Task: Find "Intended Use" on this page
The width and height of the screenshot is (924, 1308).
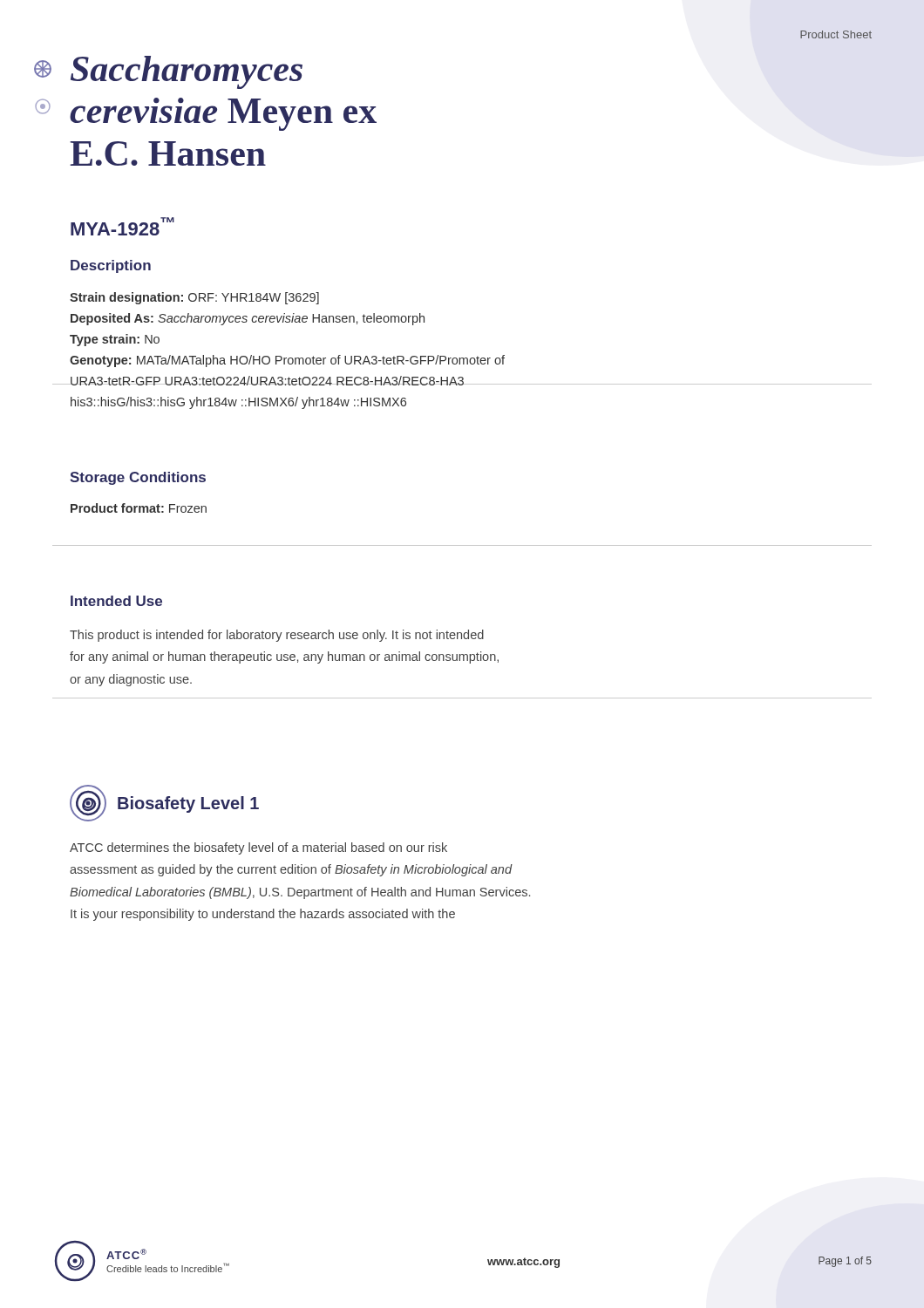Action: (116, 601)
